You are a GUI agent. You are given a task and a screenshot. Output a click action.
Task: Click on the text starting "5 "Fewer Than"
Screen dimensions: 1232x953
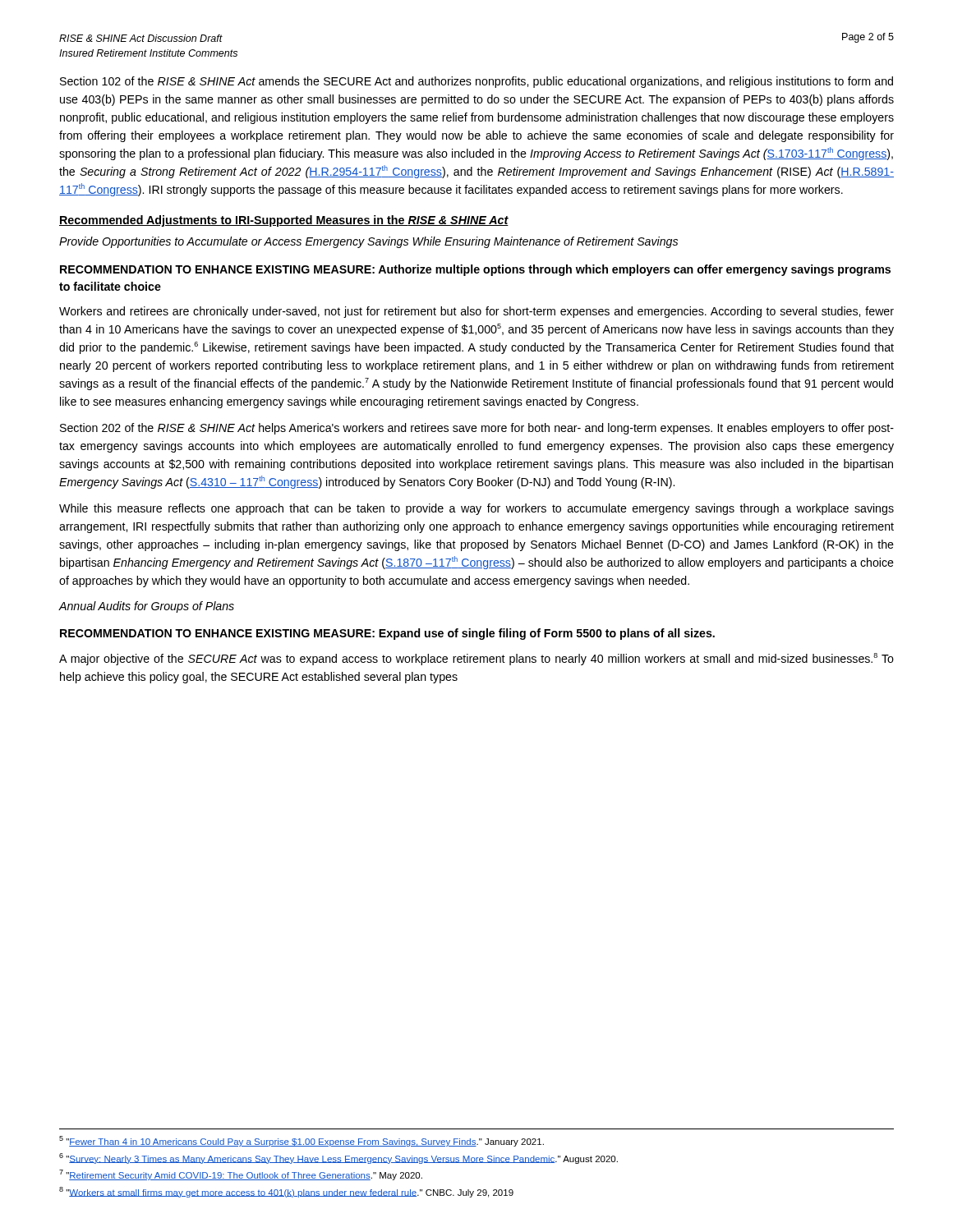302,1140
